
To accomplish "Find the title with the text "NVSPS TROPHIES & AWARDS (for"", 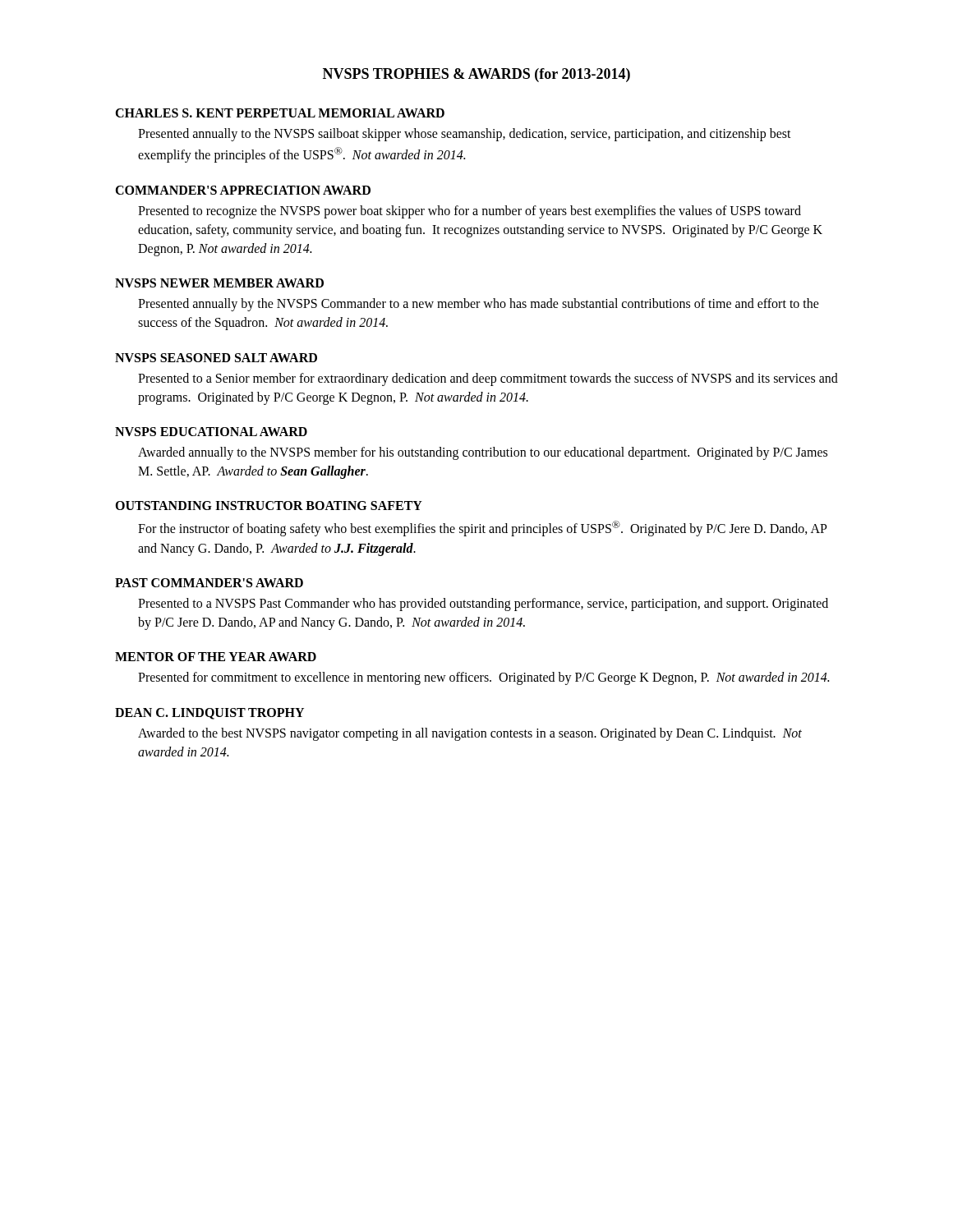I will (x=476, y=74).
